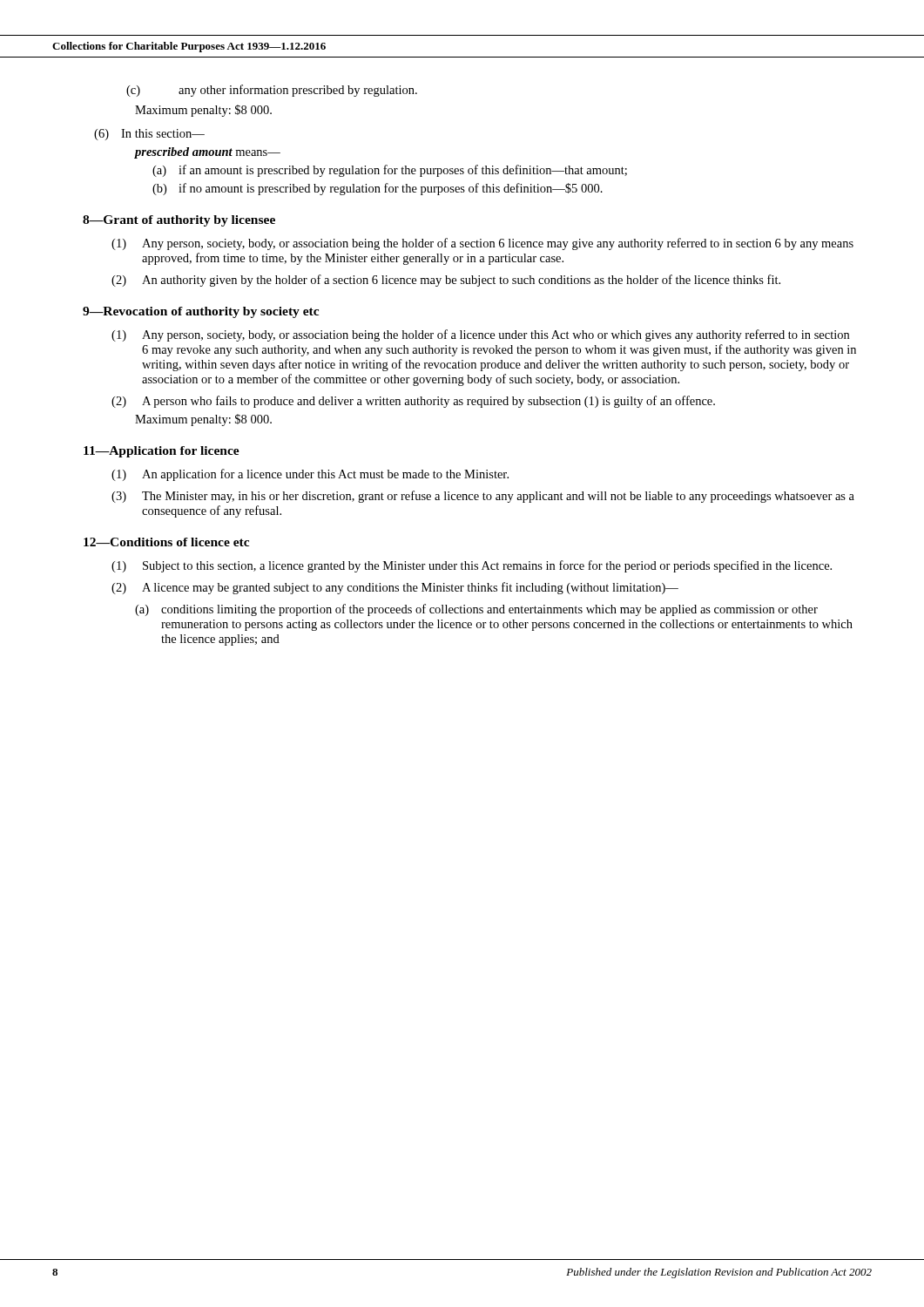
Task: Select the text block starting "(2) A person who"
Action: click(x=471, y=401)
